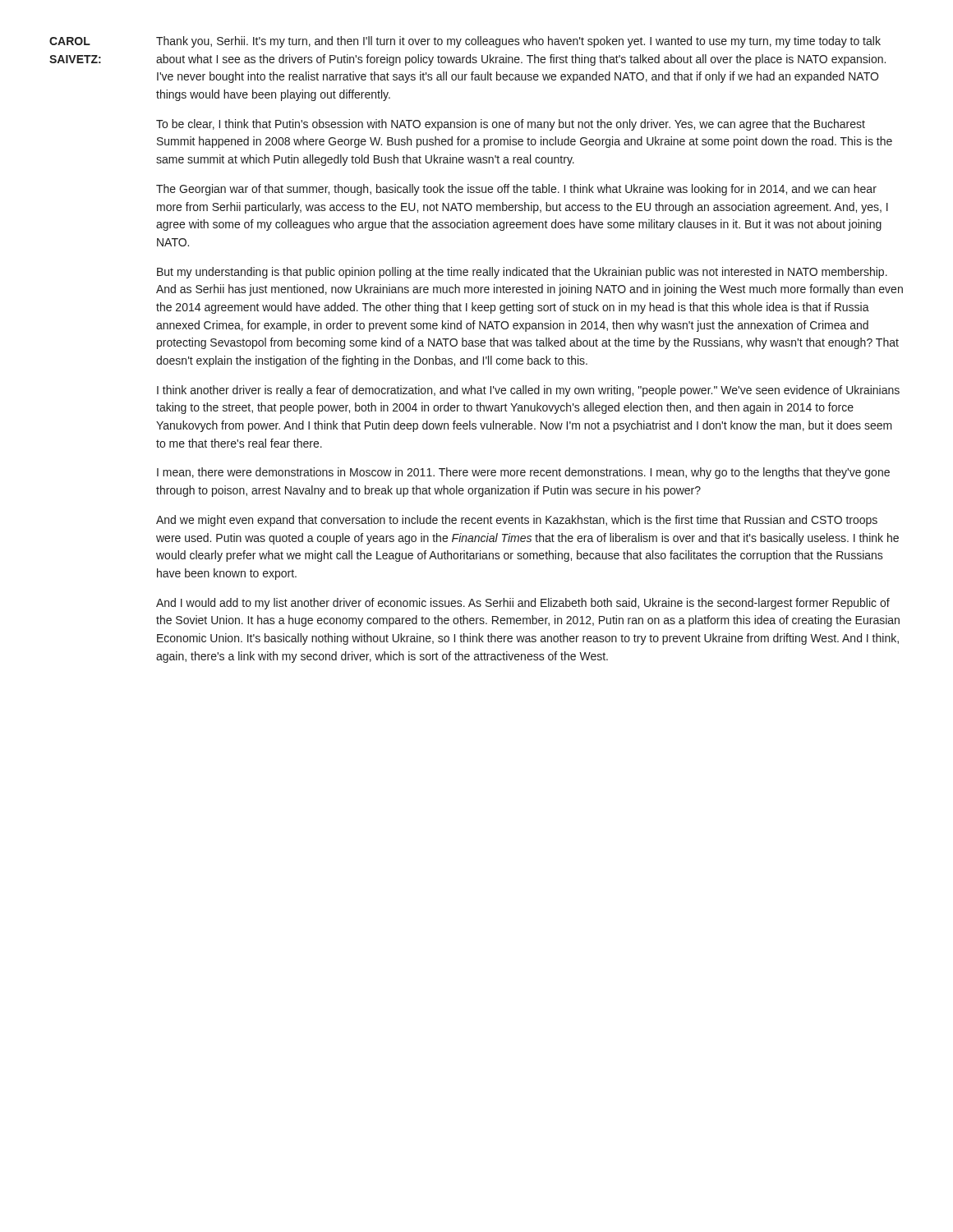The image size is (953, 1232).
Task: Find the text block containing "I mean, there were demonstrations"
Action: 523,482
